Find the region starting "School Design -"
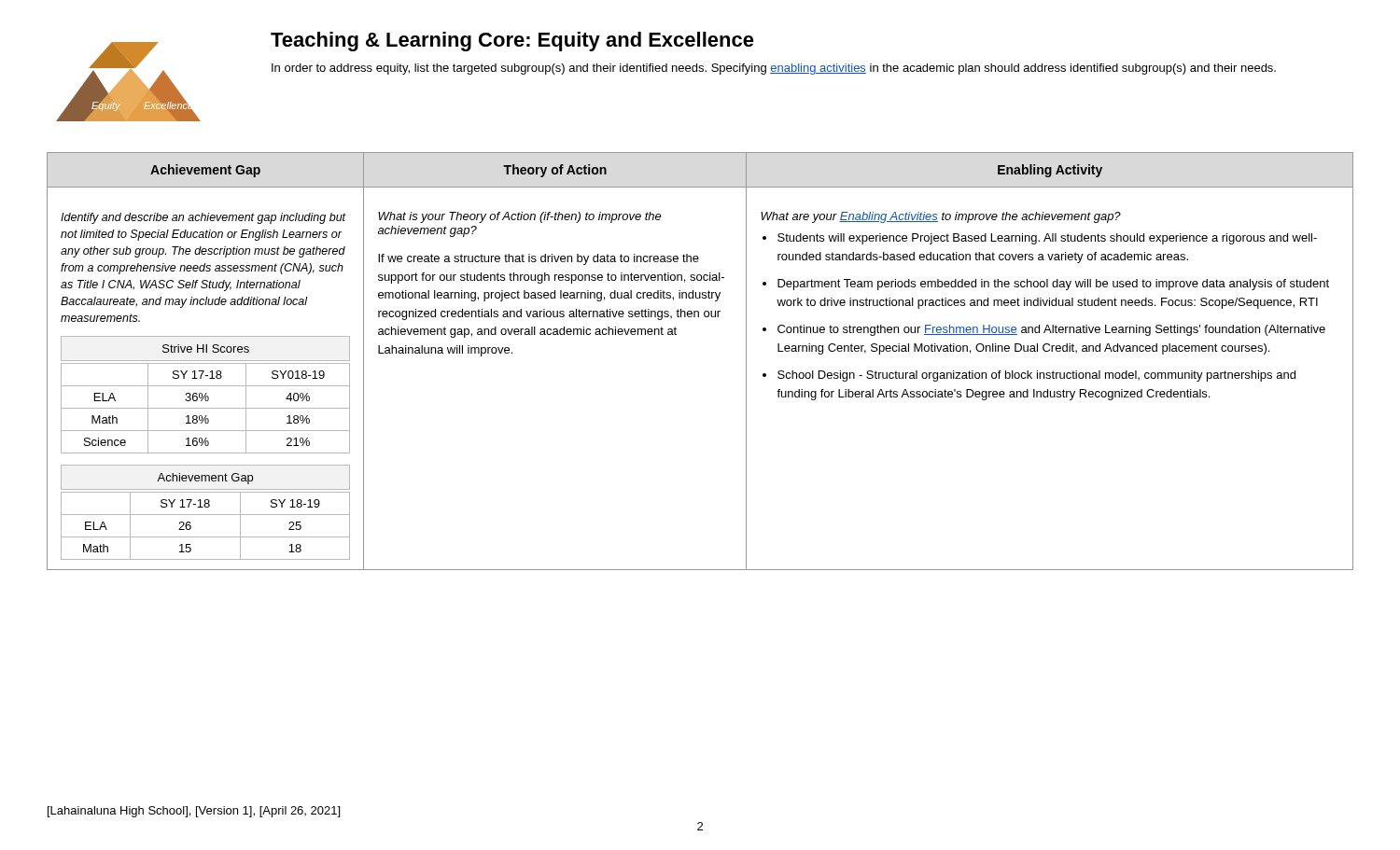 (1037, 384)
